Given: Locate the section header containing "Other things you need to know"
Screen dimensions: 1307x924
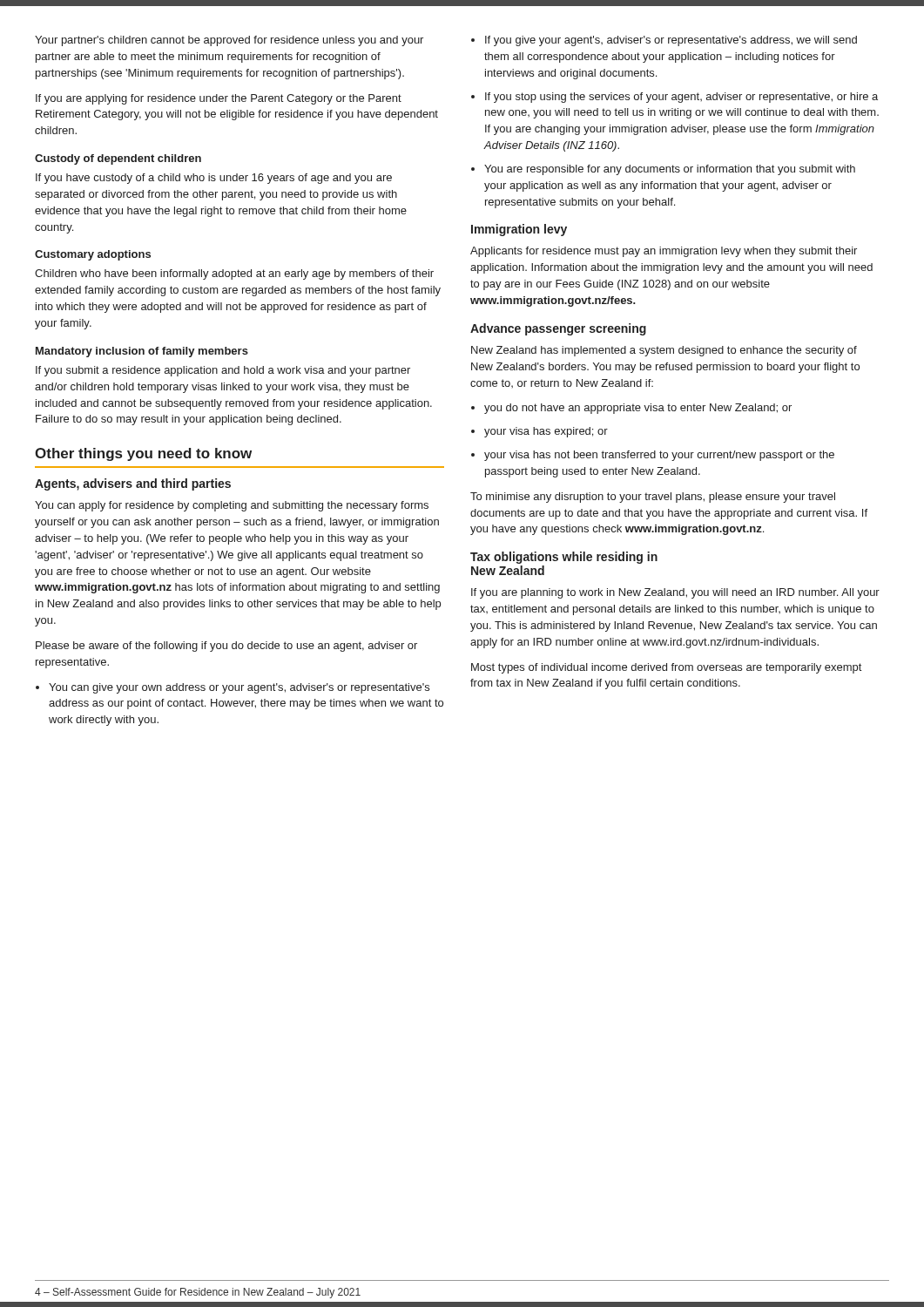Looking at the screenshot, I should click(x=143, y=454).
